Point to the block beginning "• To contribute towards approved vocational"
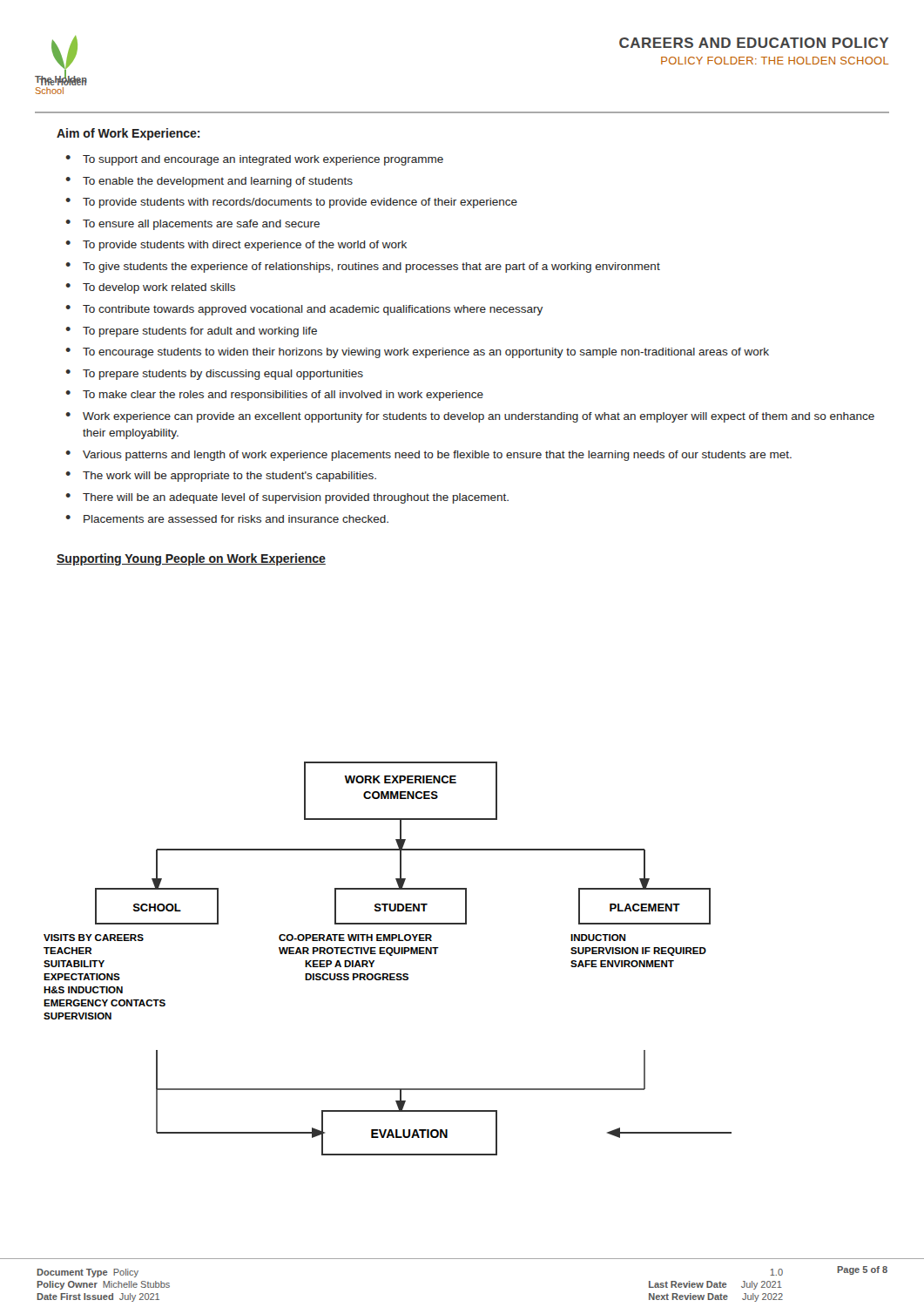Viewport: 924px width, 1307px height. click(471, 309)
